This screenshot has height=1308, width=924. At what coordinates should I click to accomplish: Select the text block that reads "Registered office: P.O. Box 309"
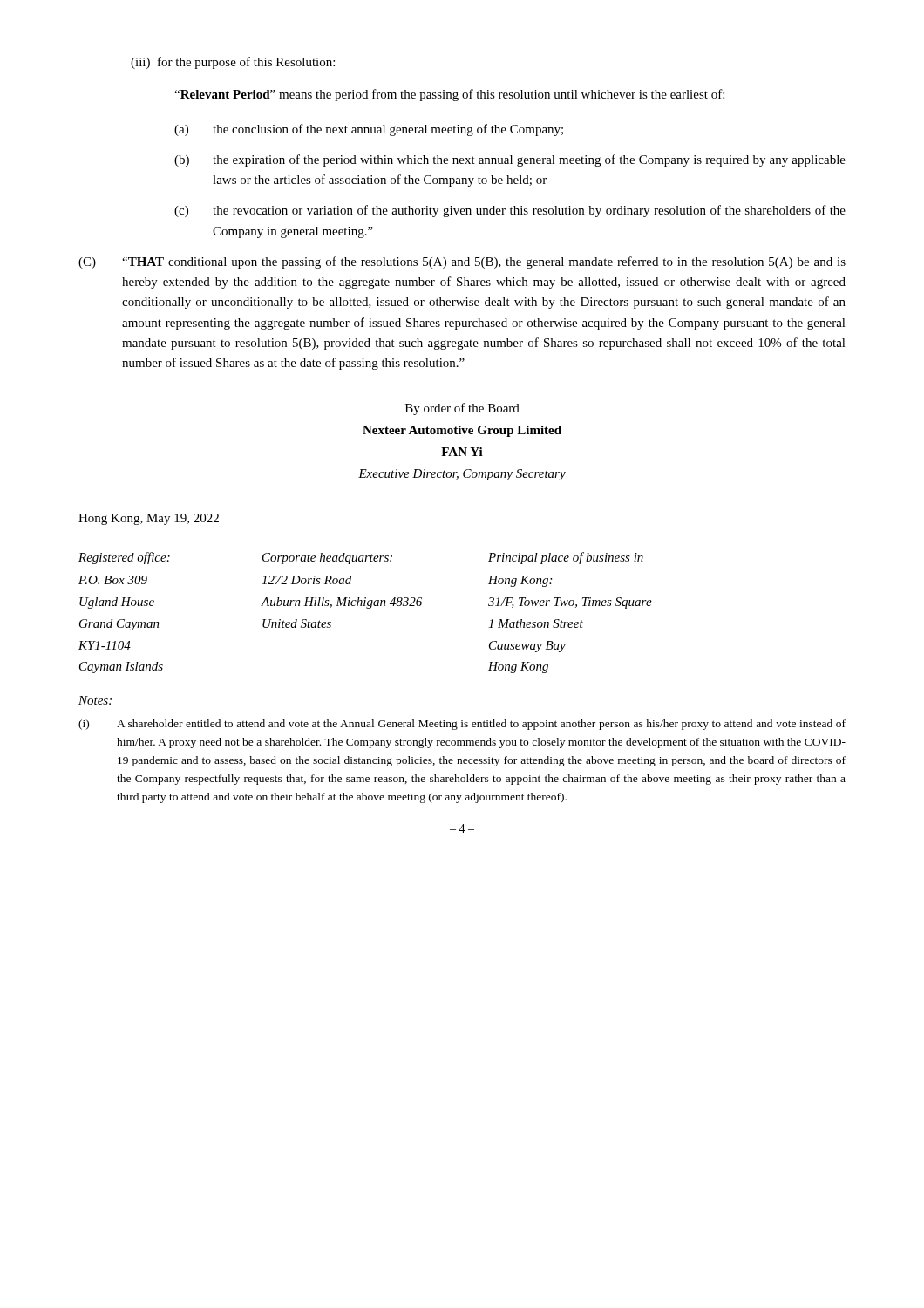click(x=361, y=558)
